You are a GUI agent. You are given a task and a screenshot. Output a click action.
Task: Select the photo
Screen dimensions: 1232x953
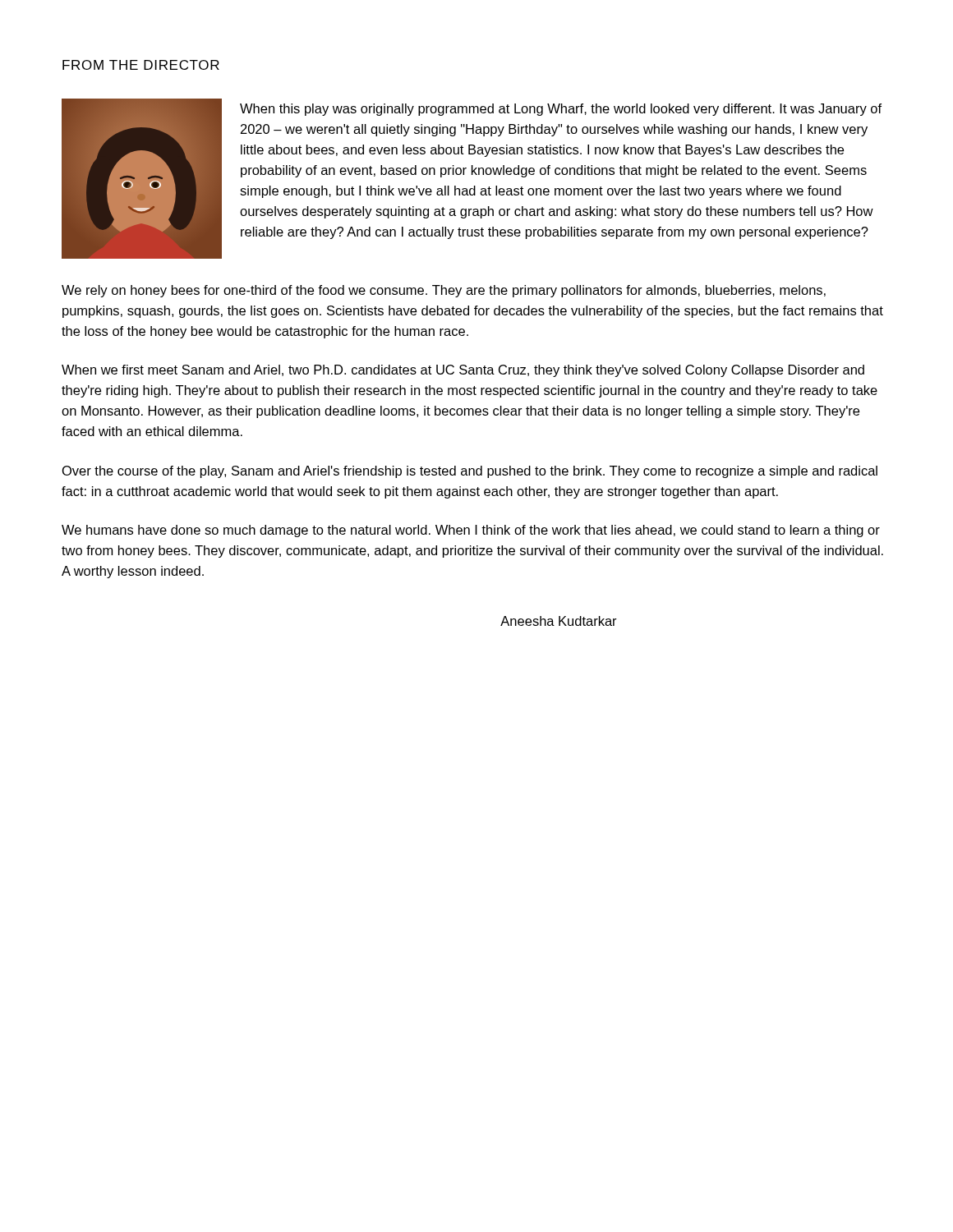(142, 179)
